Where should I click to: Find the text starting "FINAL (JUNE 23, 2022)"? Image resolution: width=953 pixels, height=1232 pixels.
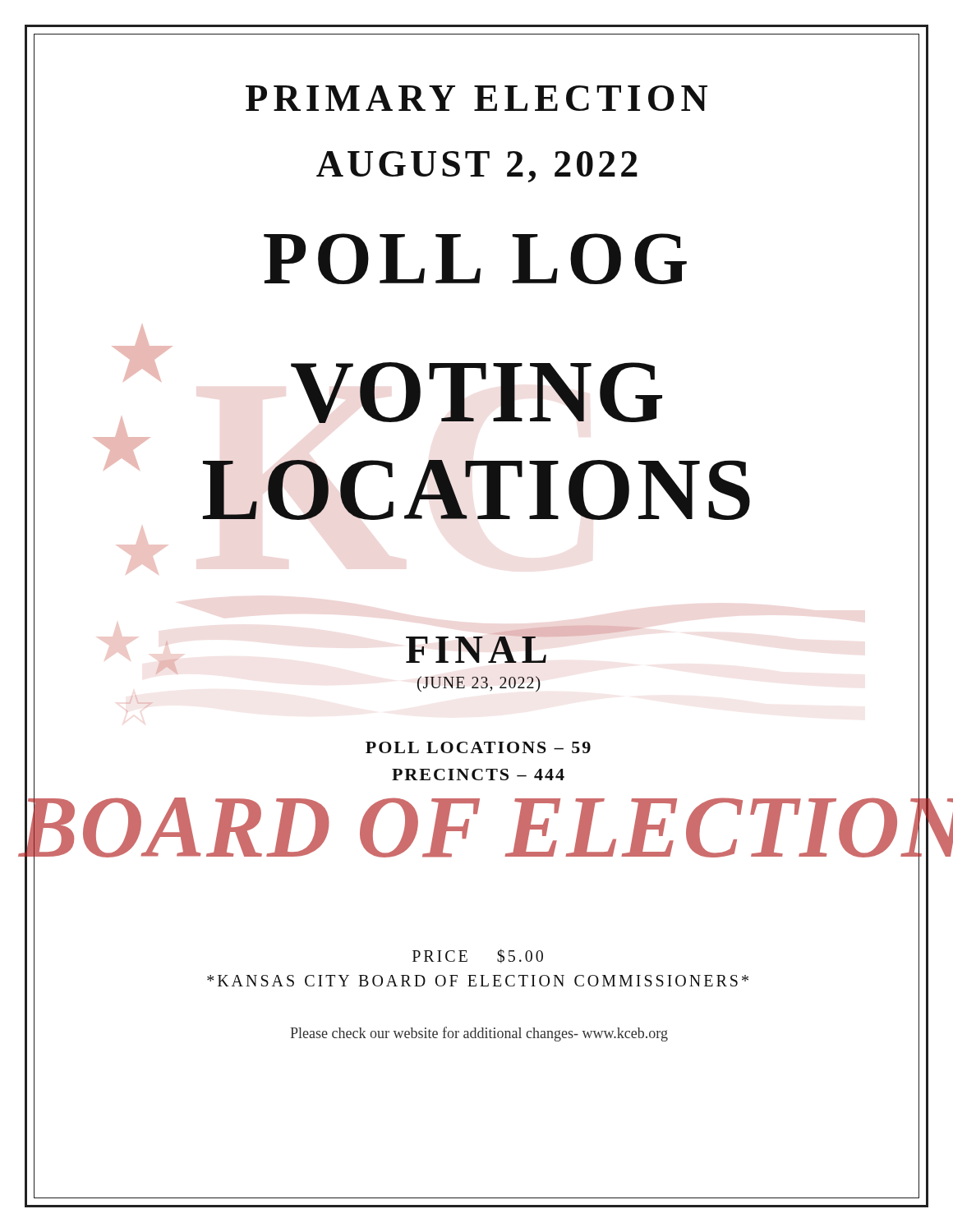[479, 660]
